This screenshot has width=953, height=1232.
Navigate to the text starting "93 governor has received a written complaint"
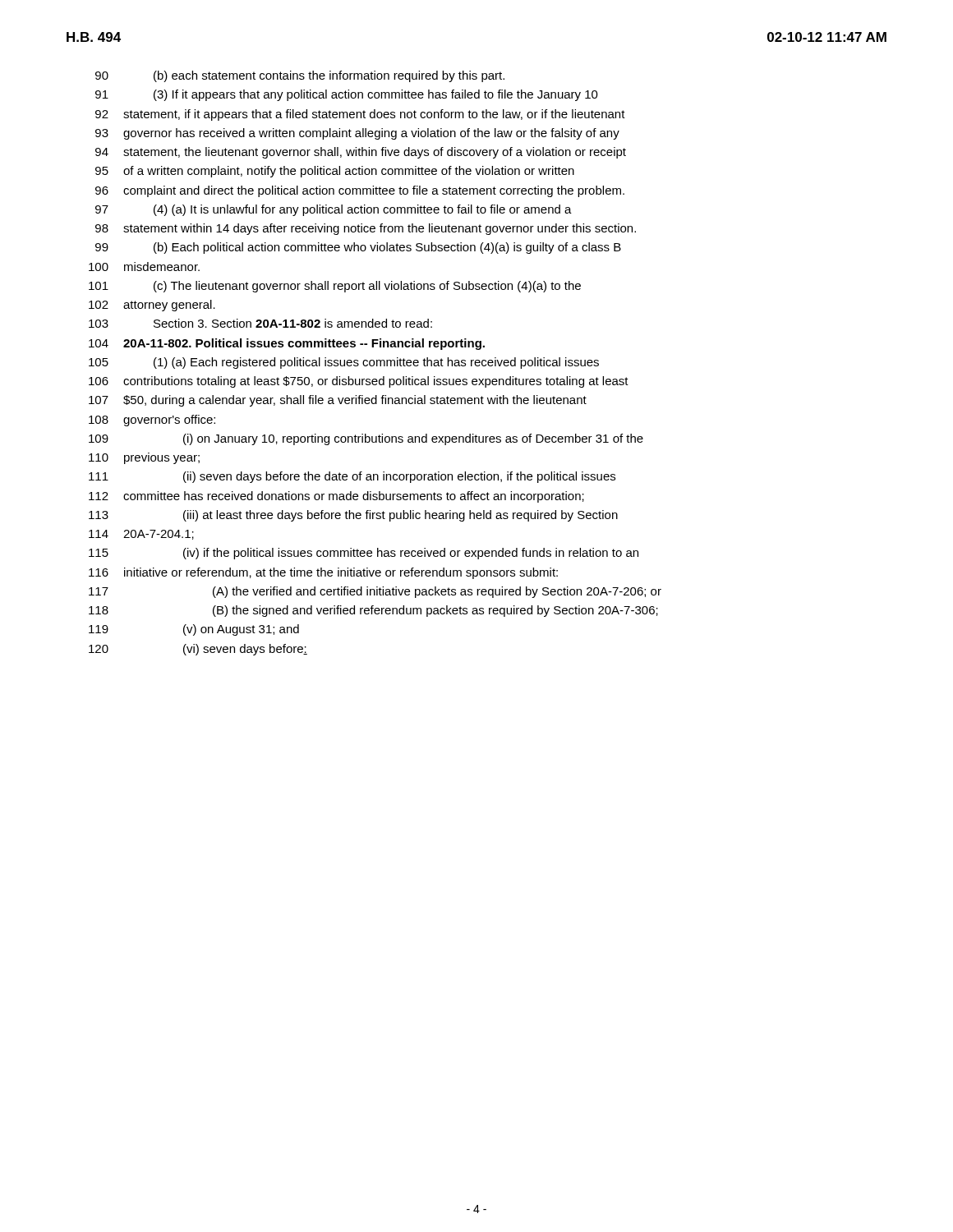click(476, 133)
